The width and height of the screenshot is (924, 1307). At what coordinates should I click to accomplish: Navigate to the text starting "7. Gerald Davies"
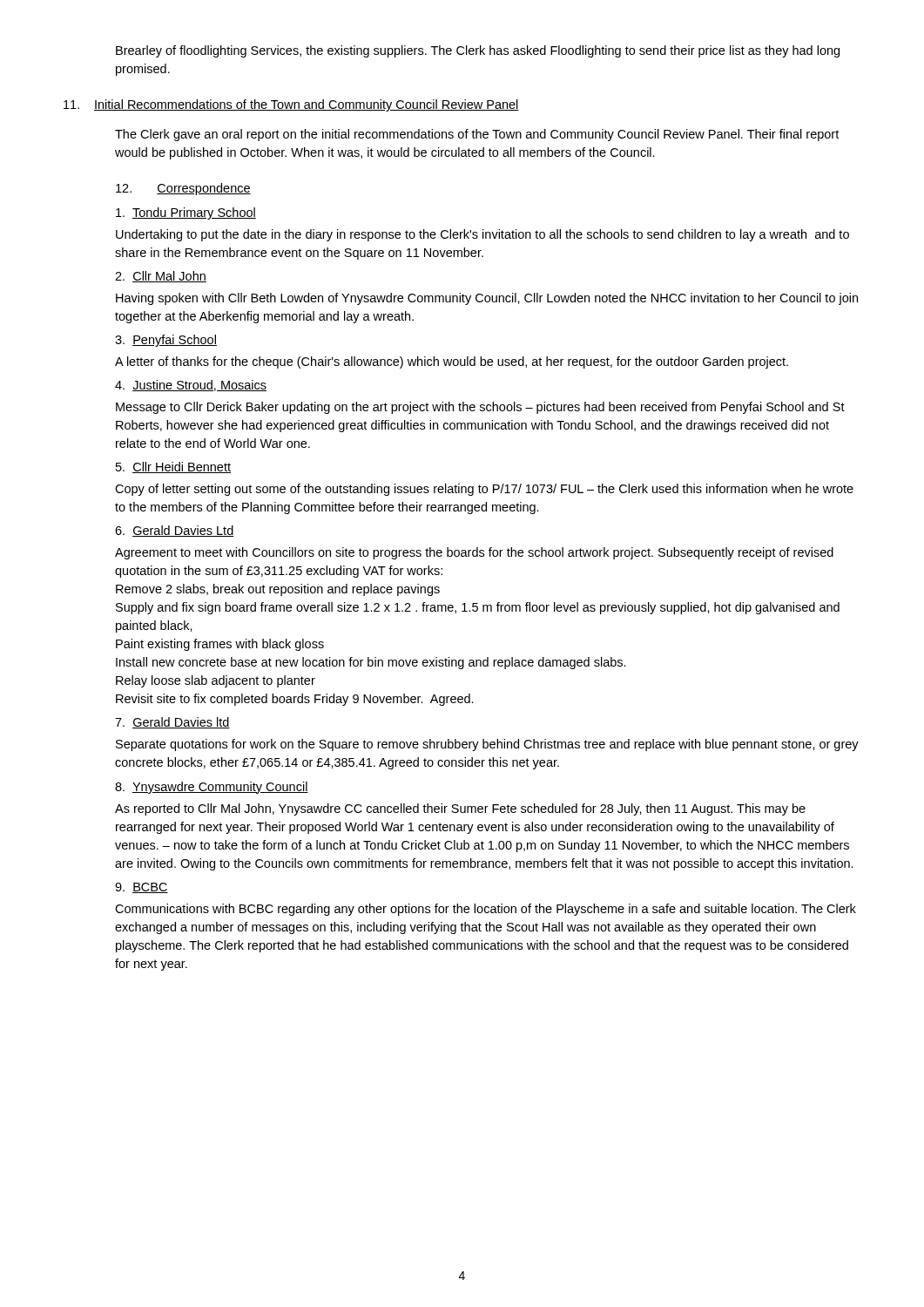[172, 723]
